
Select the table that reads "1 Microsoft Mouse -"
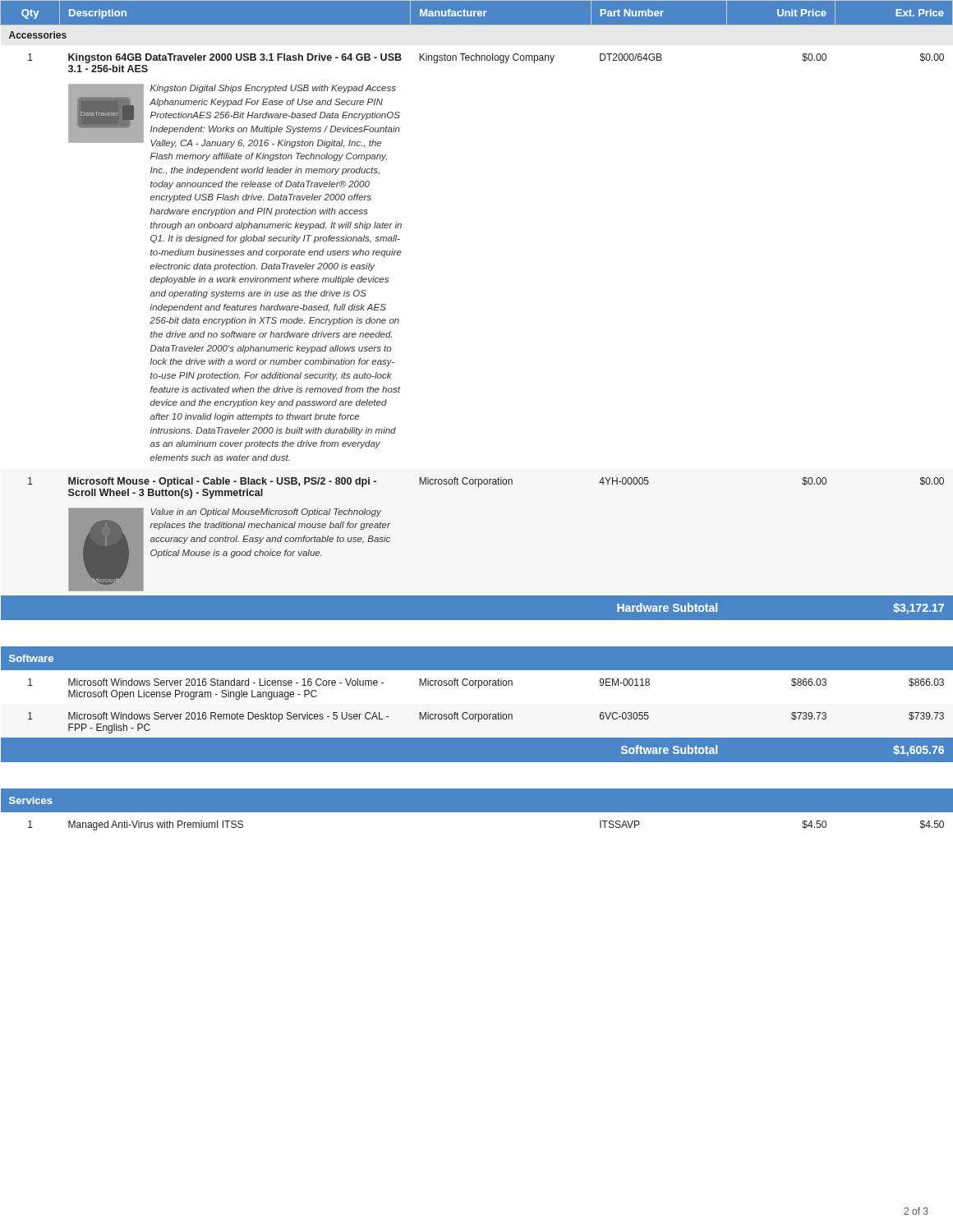[476, 532]
